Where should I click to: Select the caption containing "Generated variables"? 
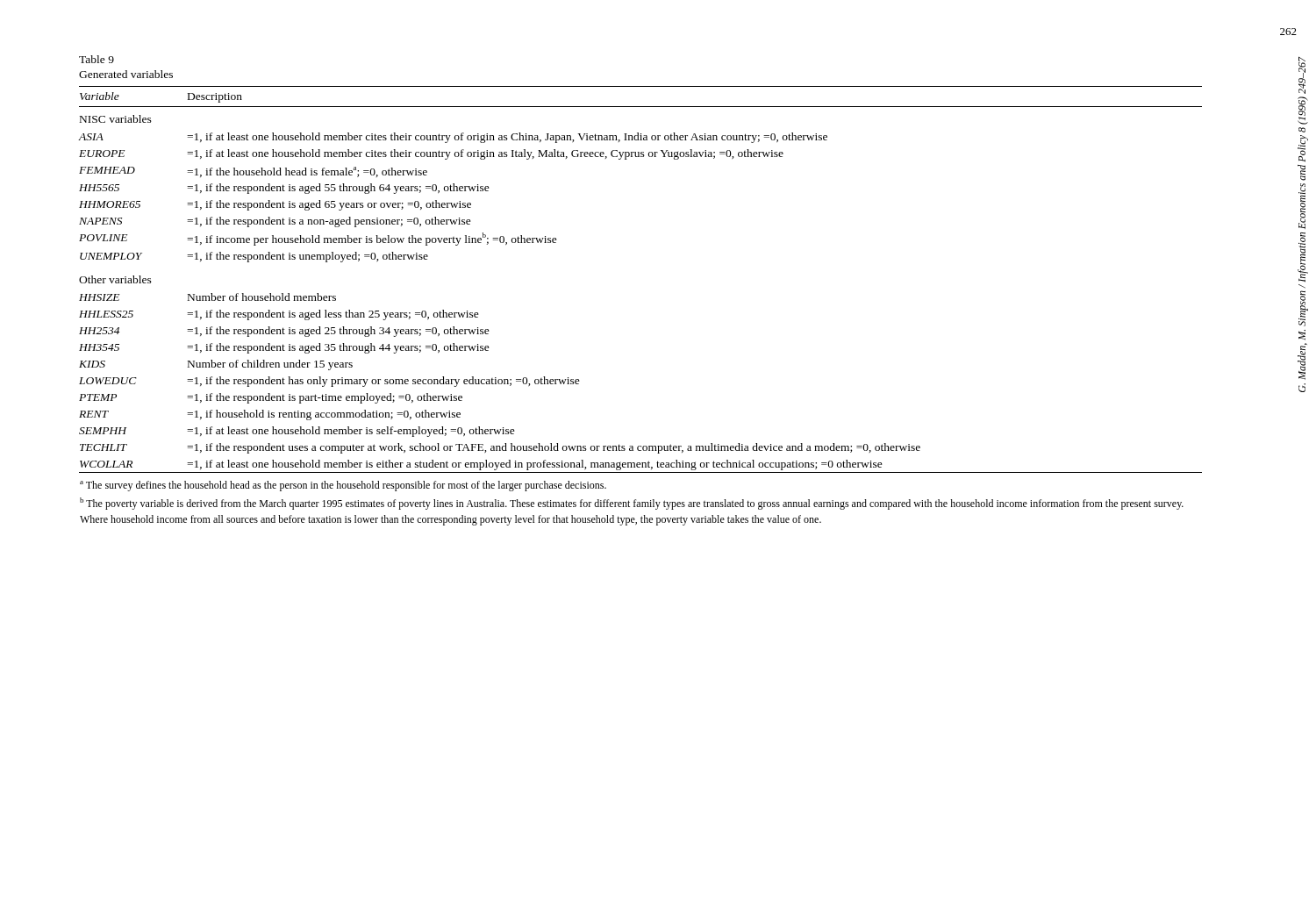coord(126,74)
